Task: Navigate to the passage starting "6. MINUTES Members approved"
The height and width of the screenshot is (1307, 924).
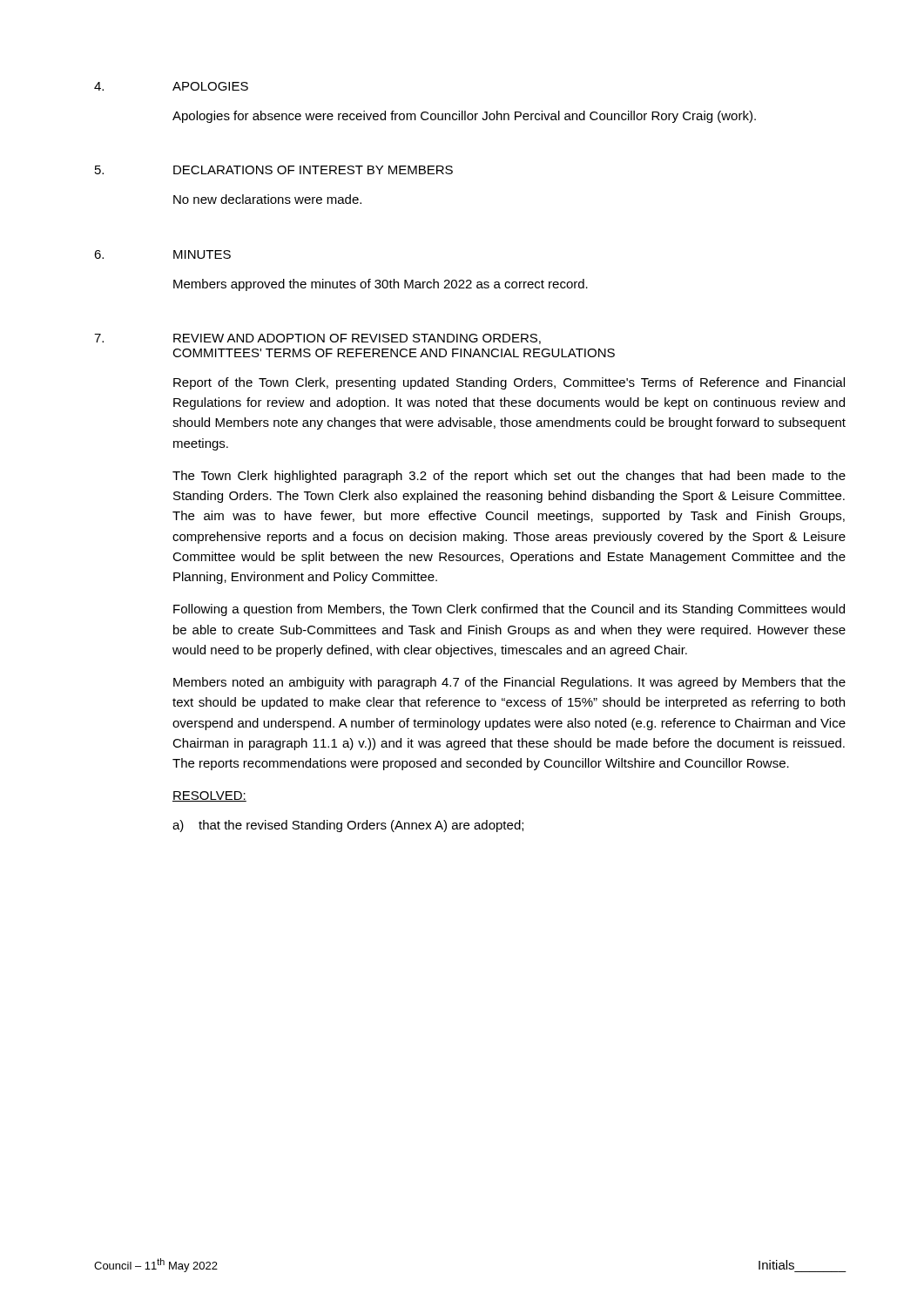Action: click(x=470, y=276)
